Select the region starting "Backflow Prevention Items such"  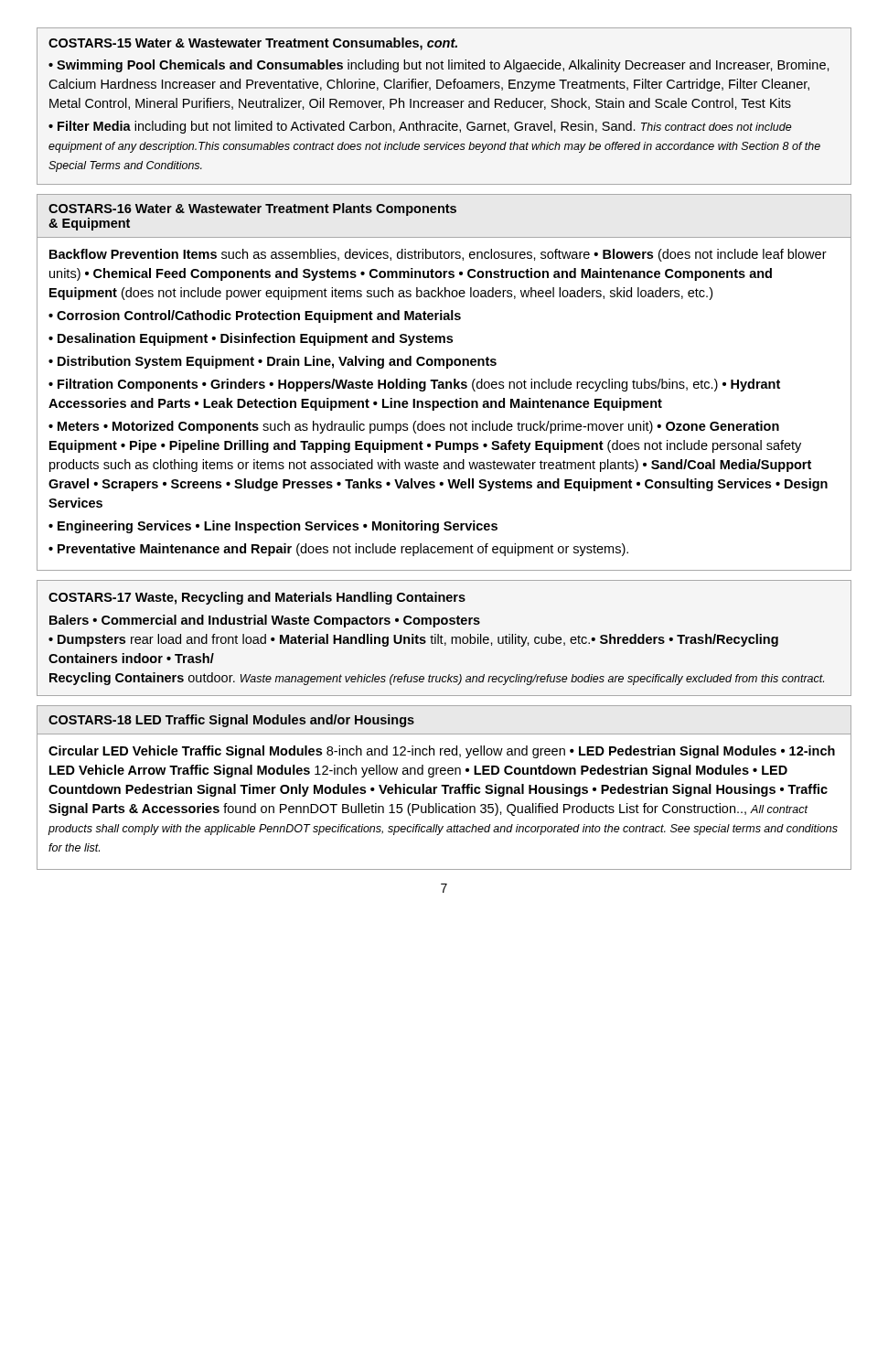tap(444, 402)
